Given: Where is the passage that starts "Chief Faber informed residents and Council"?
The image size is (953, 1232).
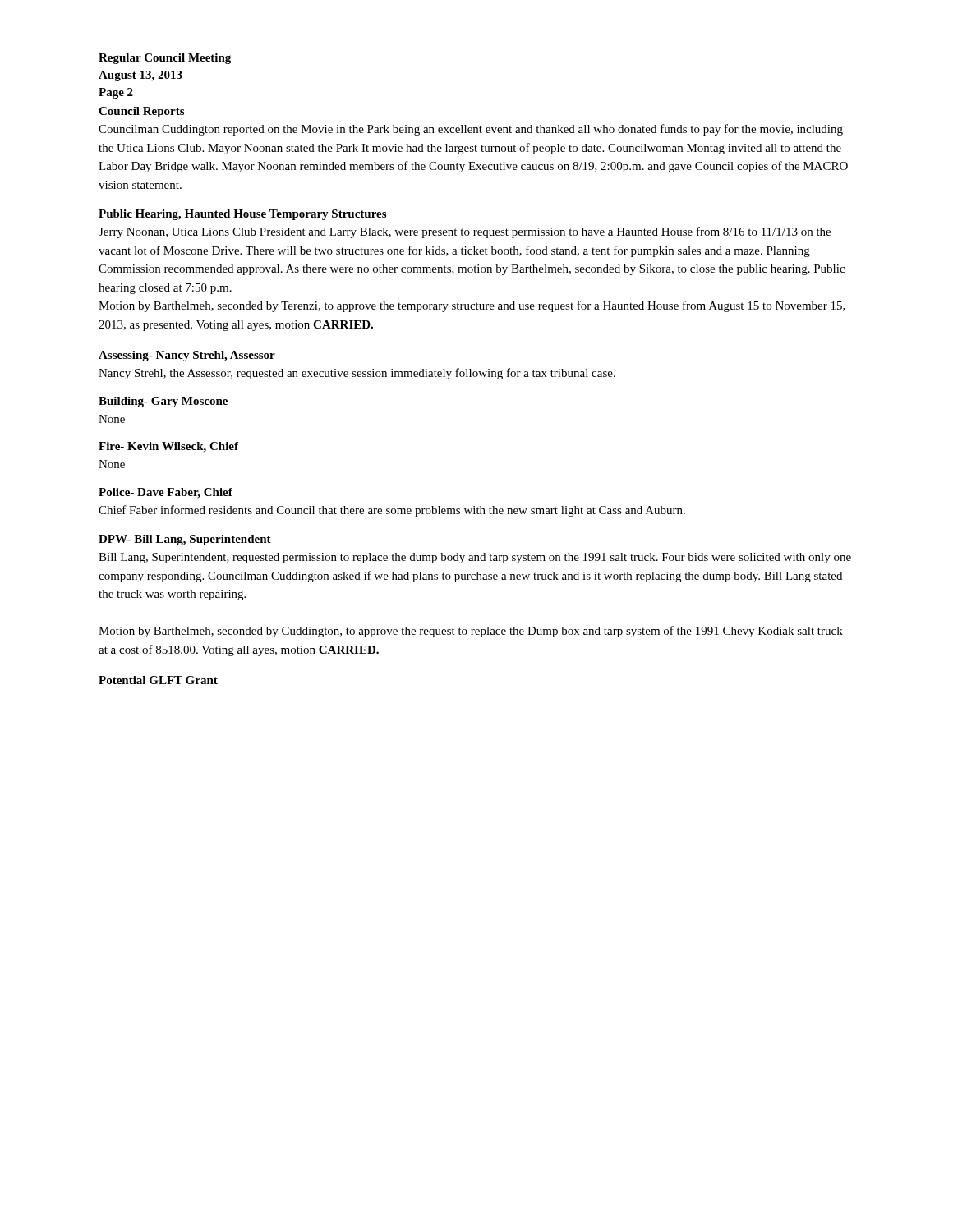Looking at the screenshot, I should (x=392, y=510).
